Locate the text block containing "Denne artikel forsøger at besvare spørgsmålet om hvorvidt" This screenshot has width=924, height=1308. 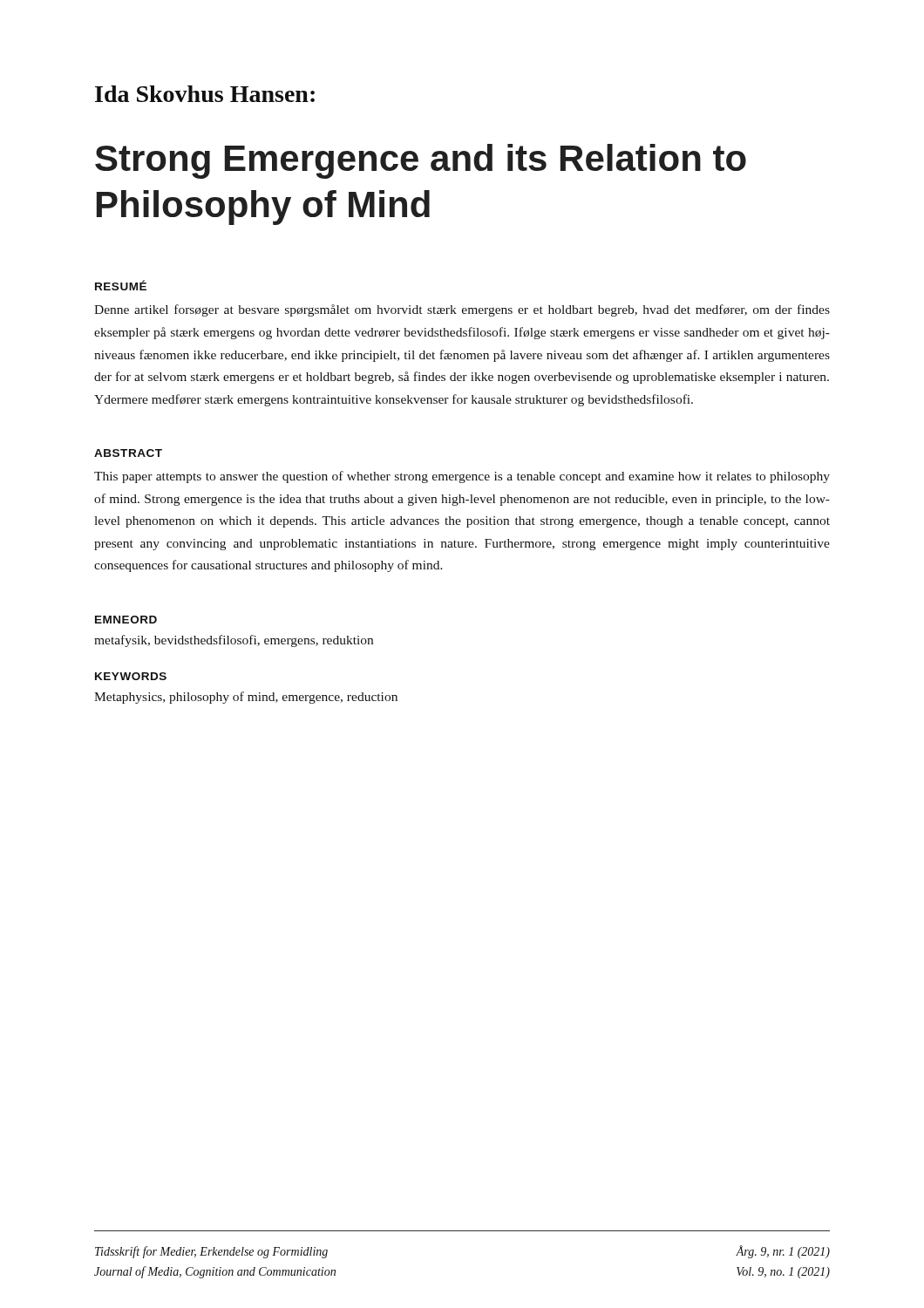(462, 354)
